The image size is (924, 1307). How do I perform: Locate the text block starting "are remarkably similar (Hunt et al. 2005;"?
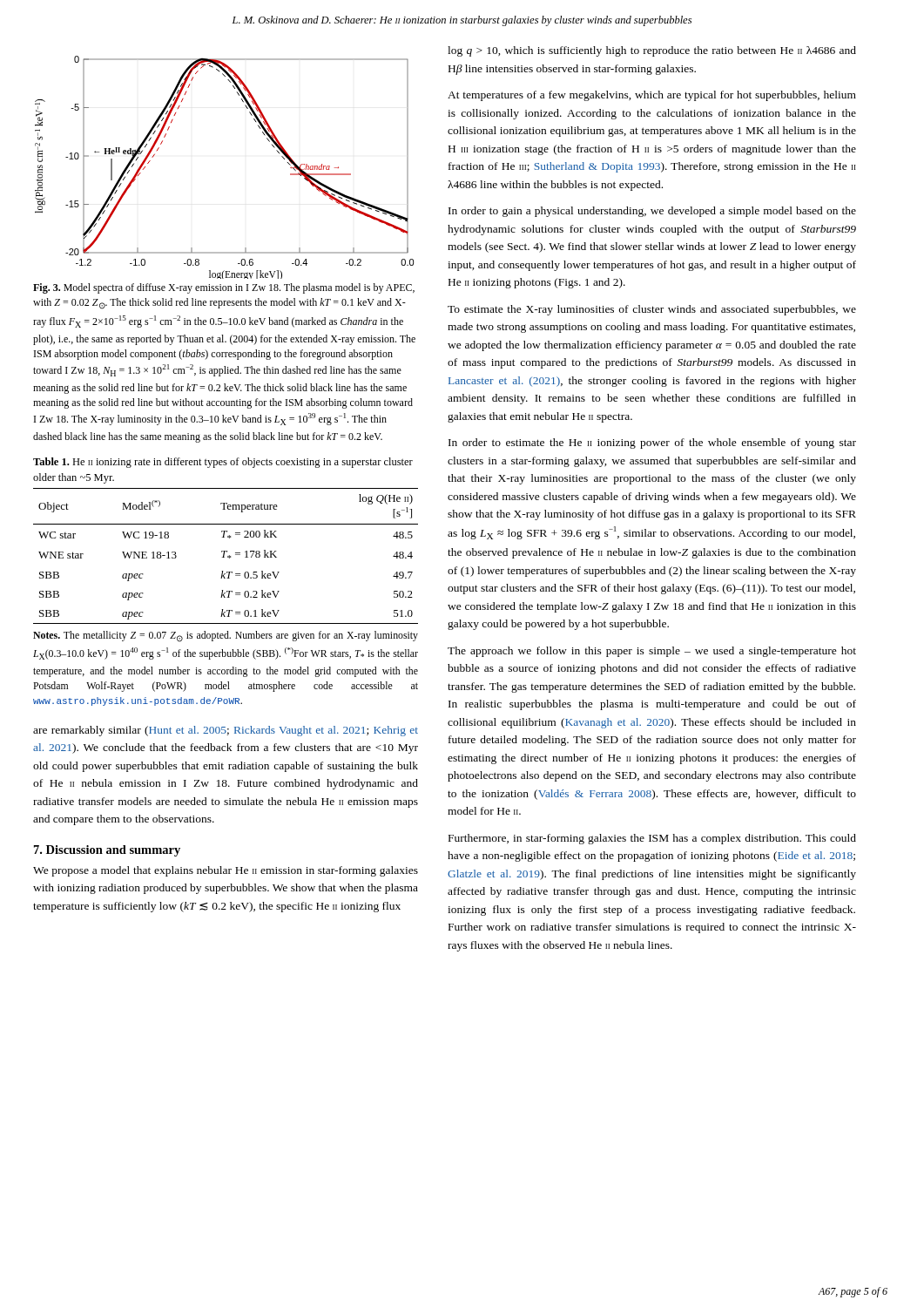point(226,774)
